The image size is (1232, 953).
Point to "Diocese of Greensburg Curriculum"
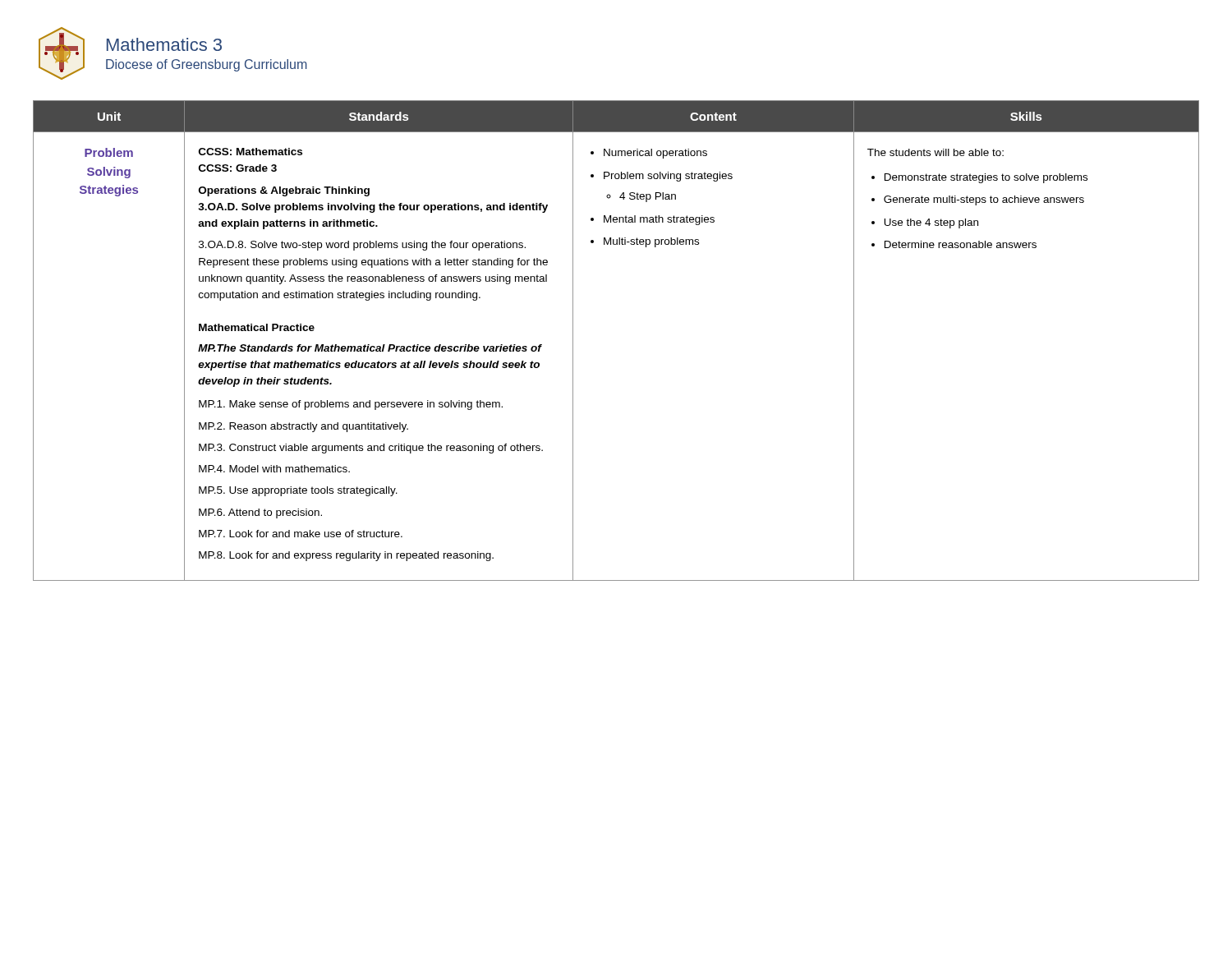(206, 64)
